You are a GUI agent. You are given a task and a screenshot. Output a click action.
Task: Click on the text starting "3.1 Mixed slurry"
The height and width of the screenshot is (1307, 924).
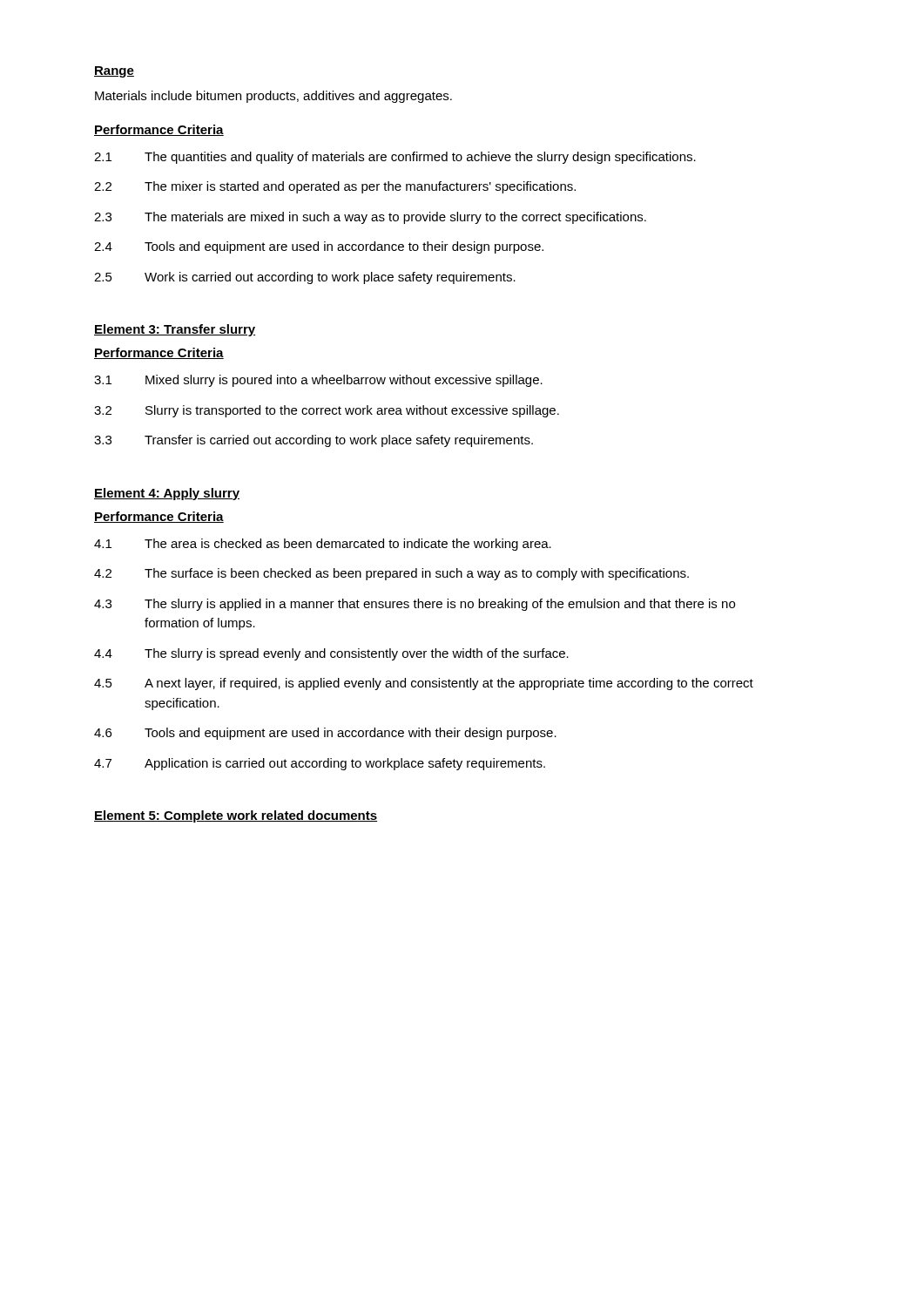[434, 380]
